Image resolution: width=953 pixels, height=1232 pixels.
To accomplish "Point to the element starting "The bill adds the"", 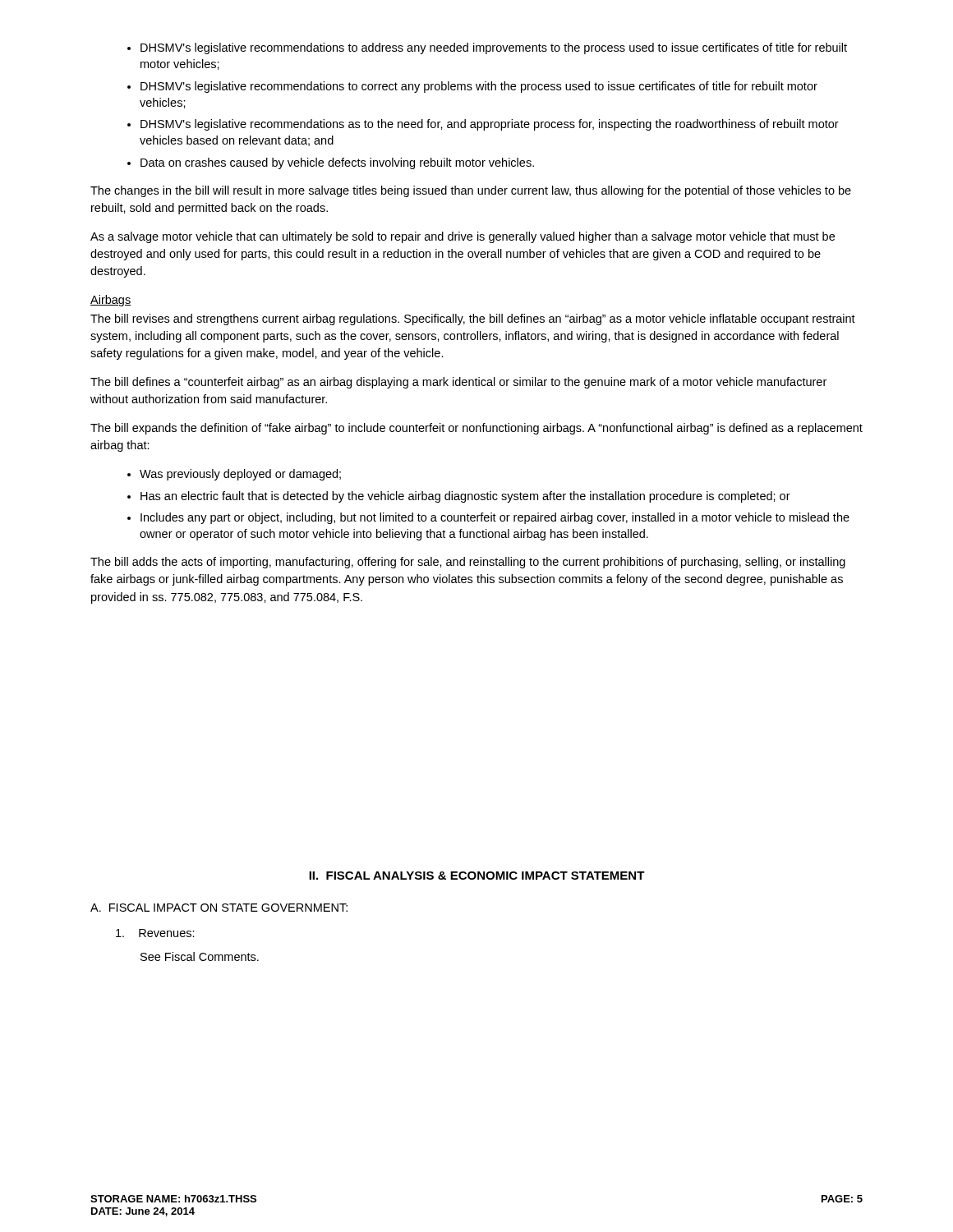I will pos(476,580).
